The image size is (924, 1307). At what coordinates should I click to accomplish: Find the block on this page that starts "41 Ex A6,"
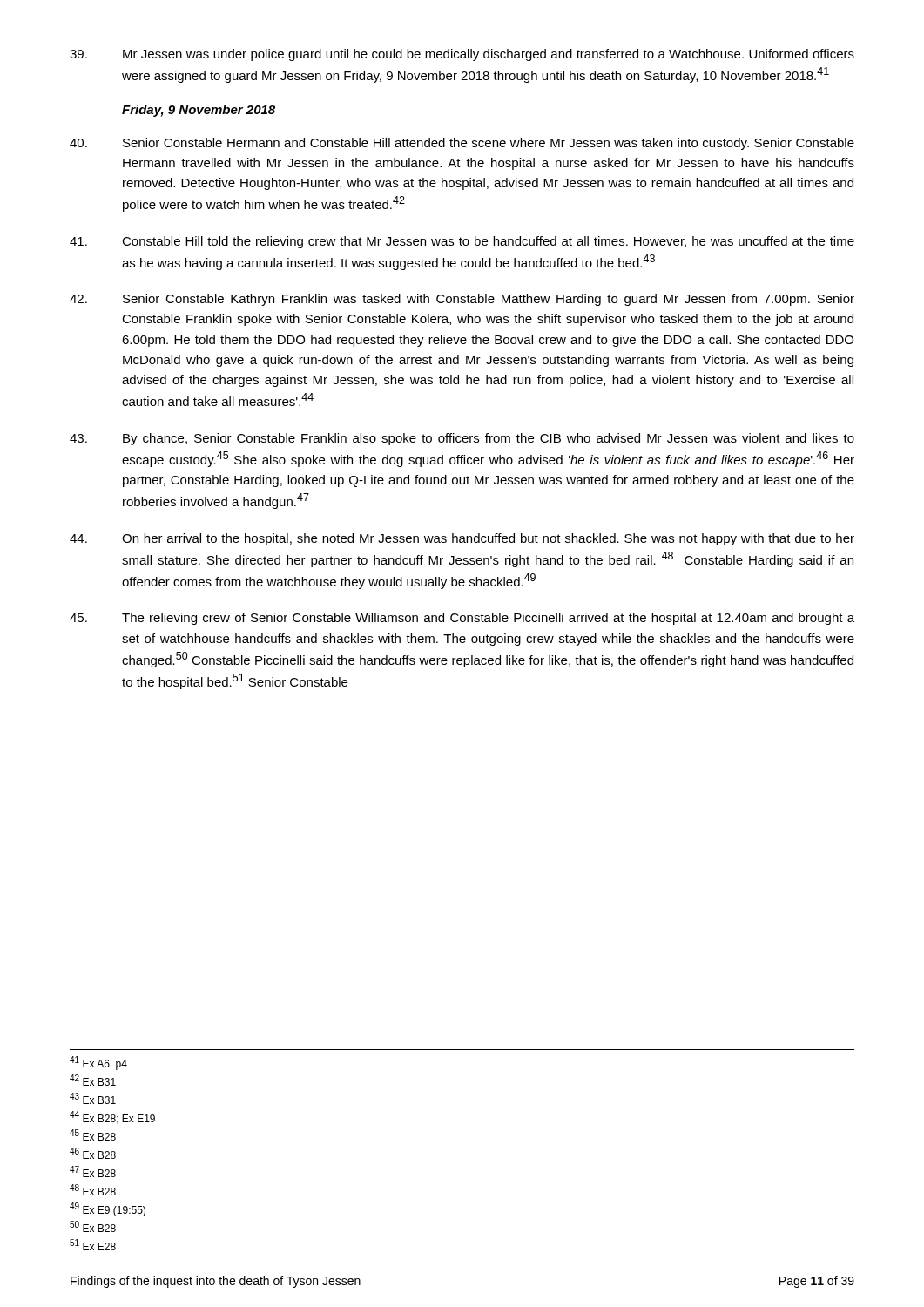coord(98,1063)
